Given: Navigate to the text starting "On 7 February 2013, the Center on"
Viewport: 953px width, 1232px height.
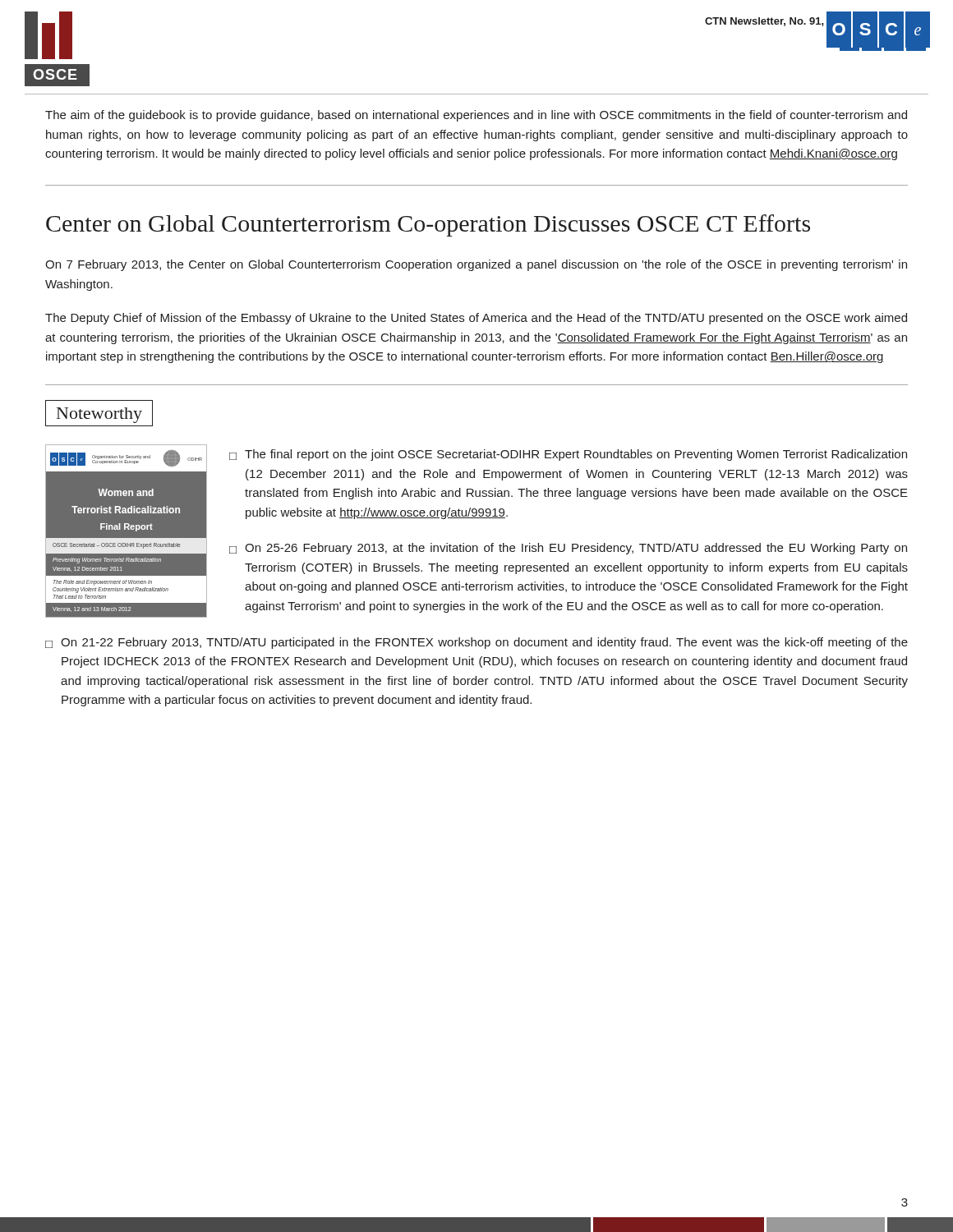Looking at the screenshot, I should pyautogui.click(x=476, y=274).
